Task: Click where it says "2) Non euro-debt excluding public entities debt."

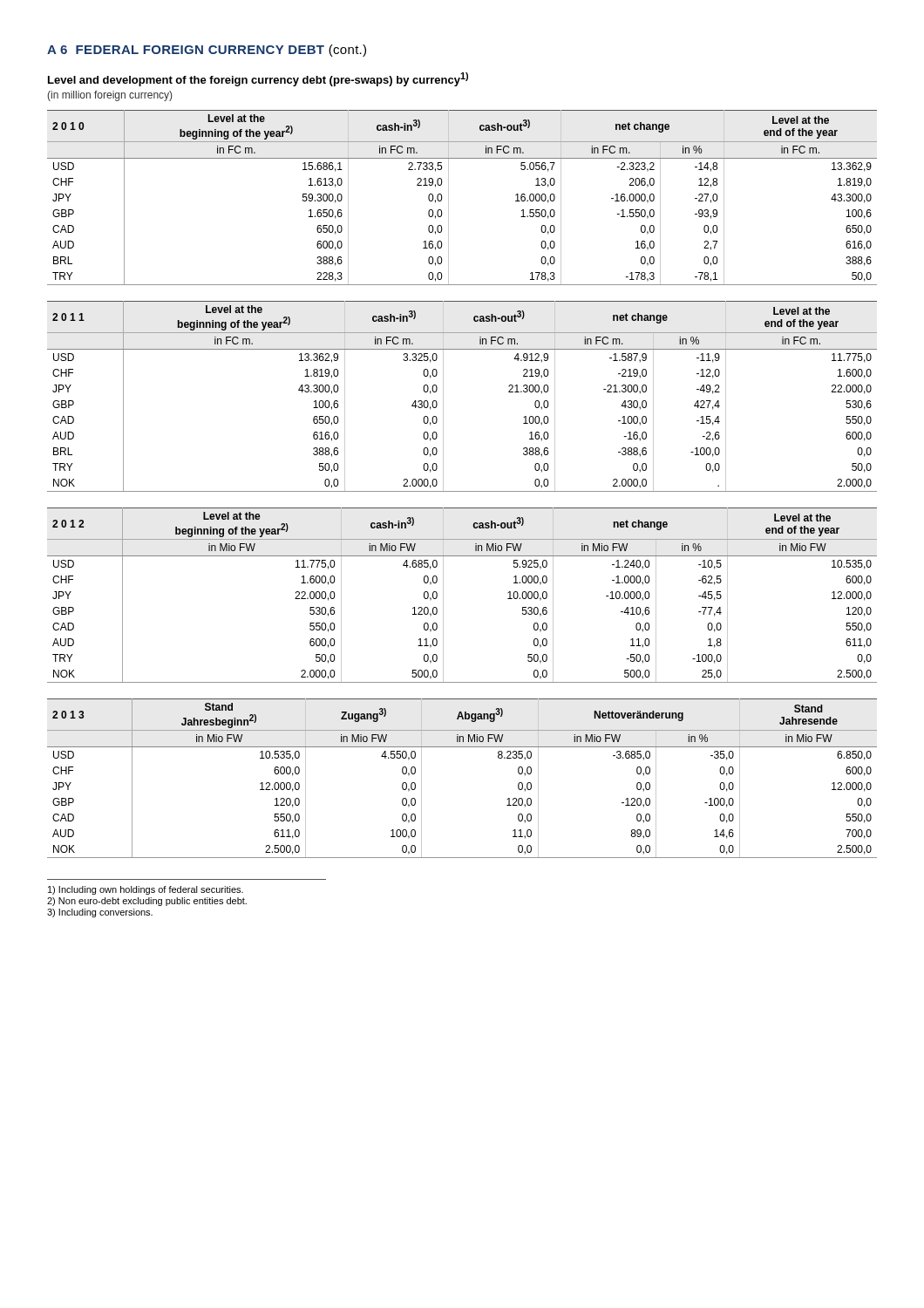Action: (147, 901)
